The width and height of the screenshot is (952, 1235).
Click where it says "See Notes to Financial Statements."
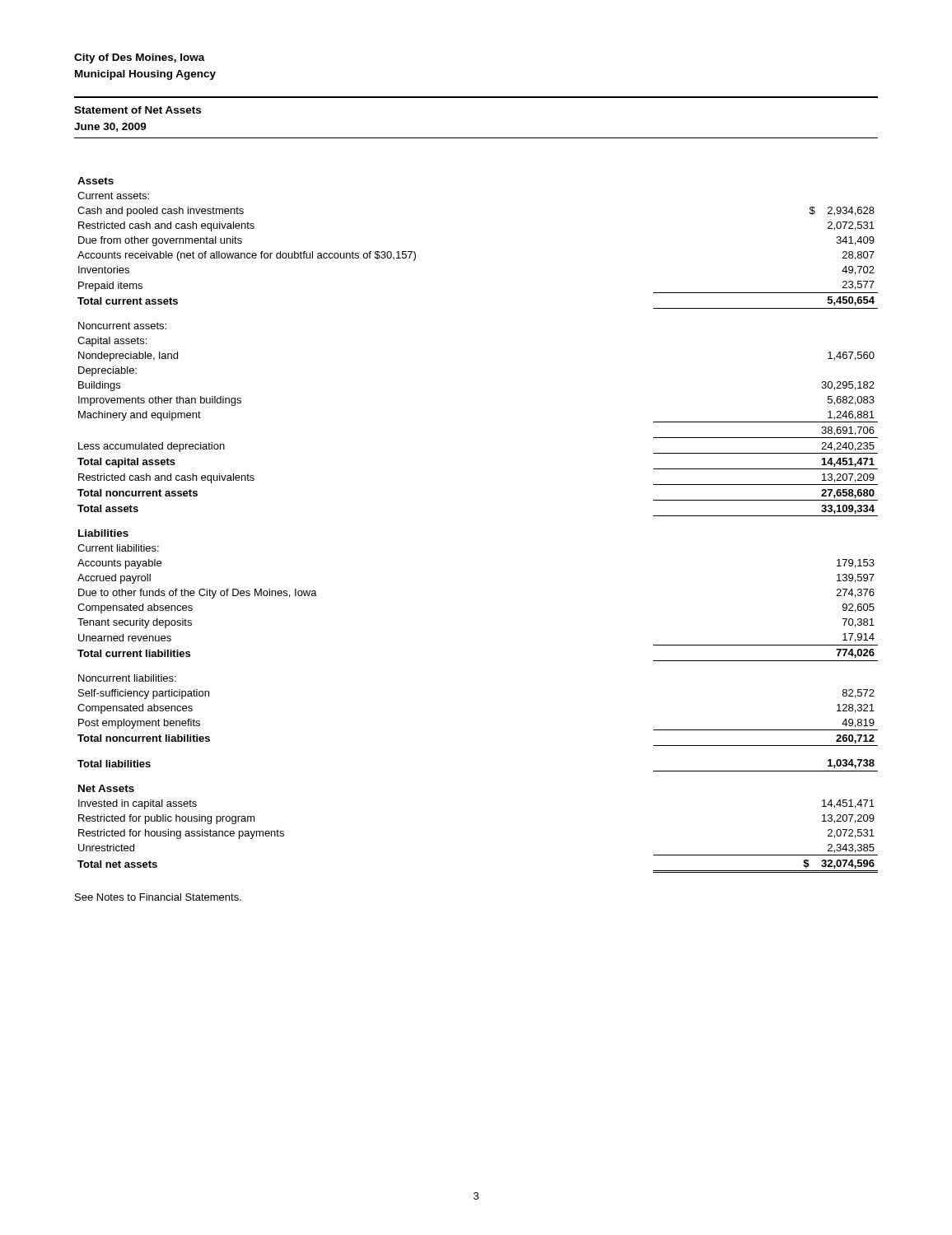point(158,897)
